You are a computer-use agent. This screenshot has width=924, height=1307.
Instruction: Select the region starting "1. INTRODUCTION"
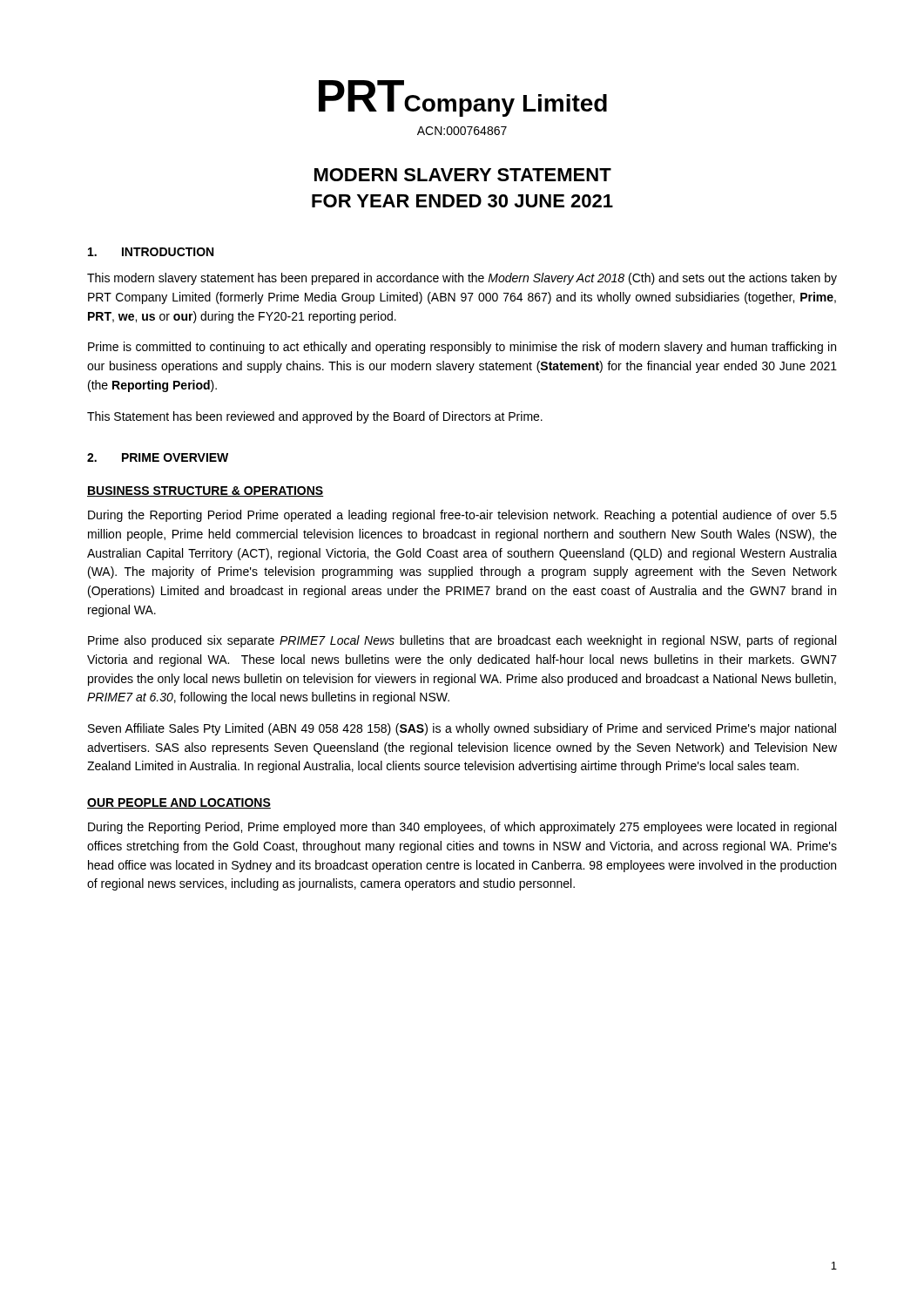[151, 252]
